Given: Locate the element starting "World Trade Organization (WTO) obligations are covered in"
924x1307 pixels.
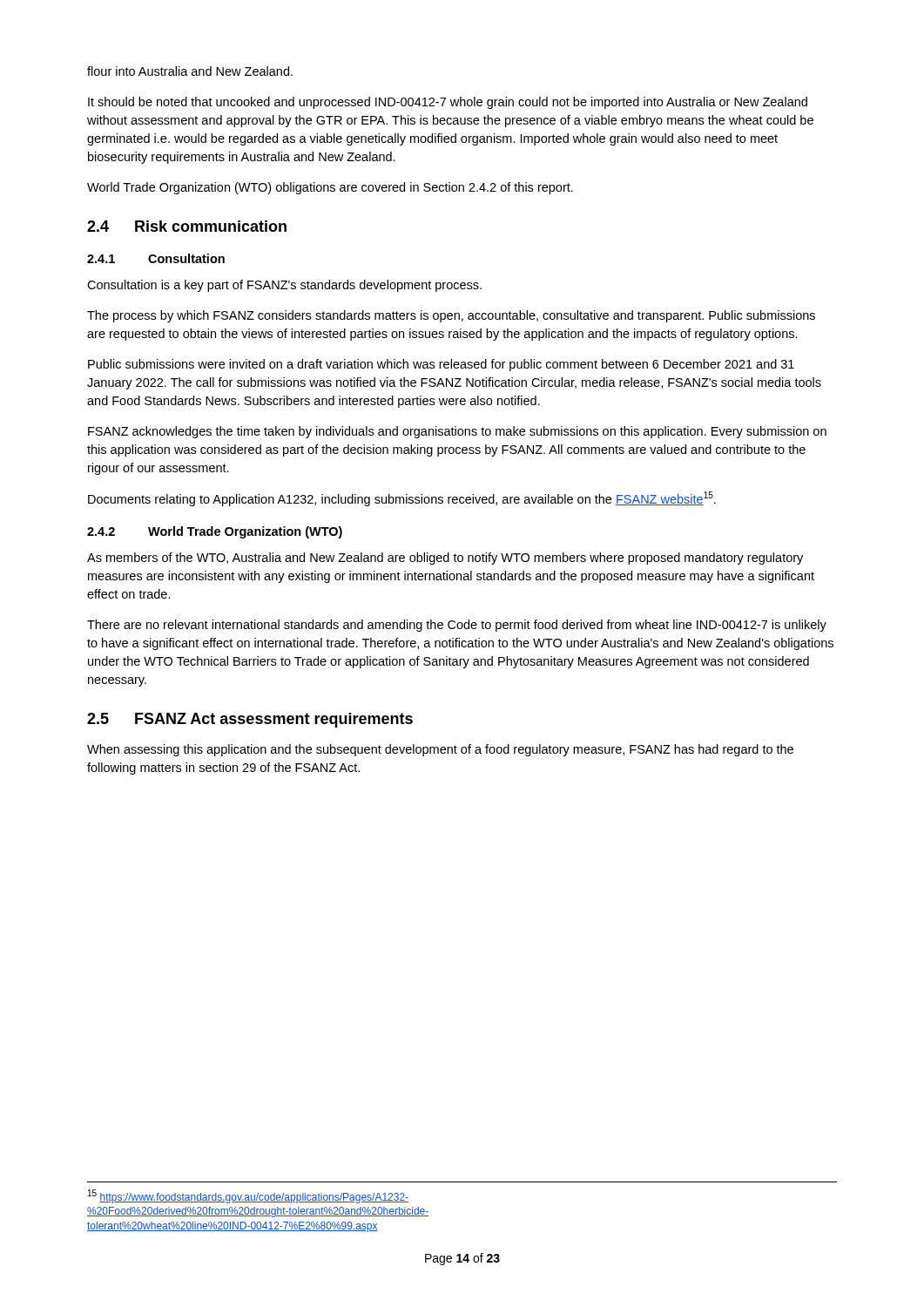Looking at the screenshot, I should pyautogui.click(x=462, y=188).
